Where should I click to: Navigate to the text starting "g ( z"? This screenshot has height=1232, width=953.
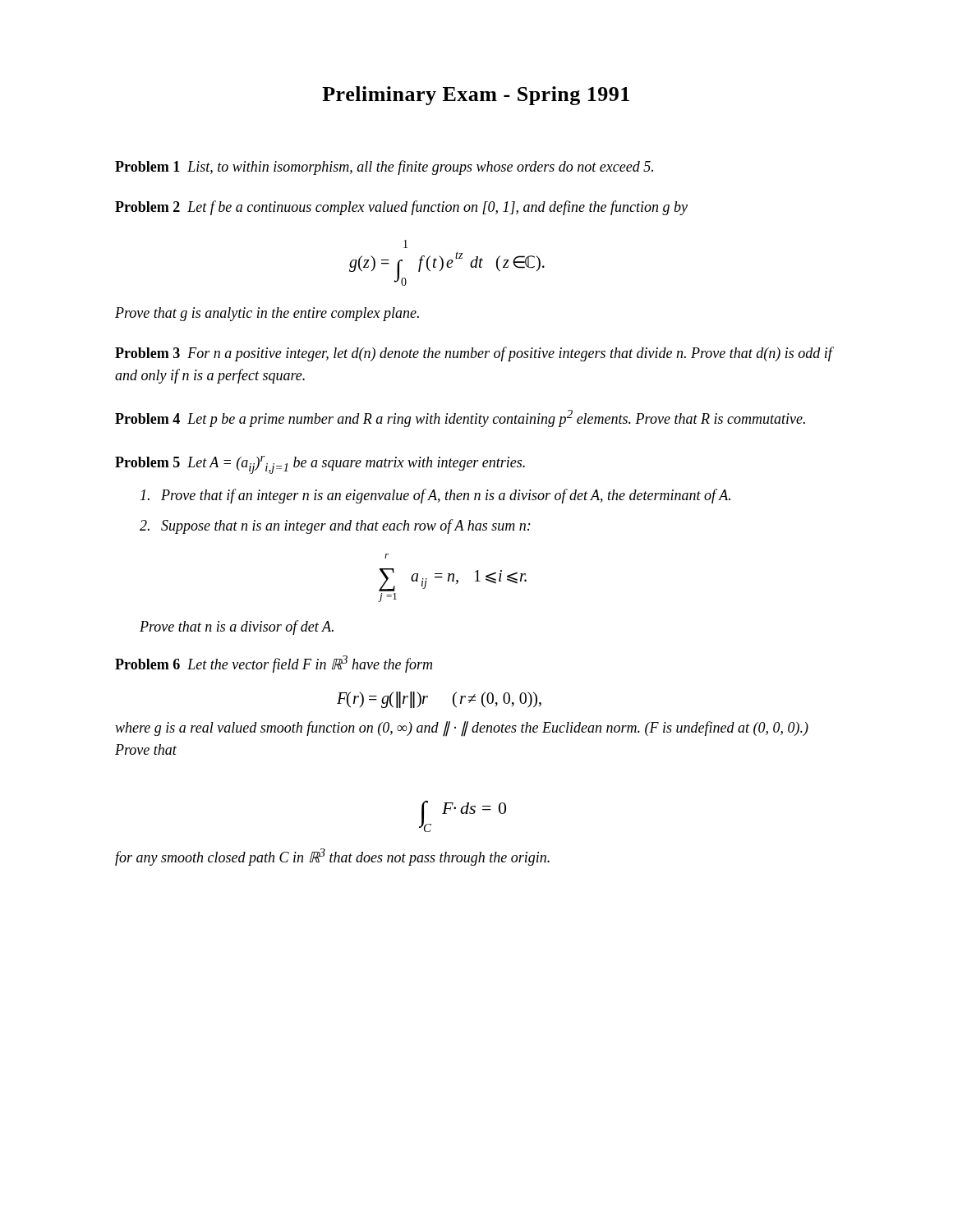(476, 262)
